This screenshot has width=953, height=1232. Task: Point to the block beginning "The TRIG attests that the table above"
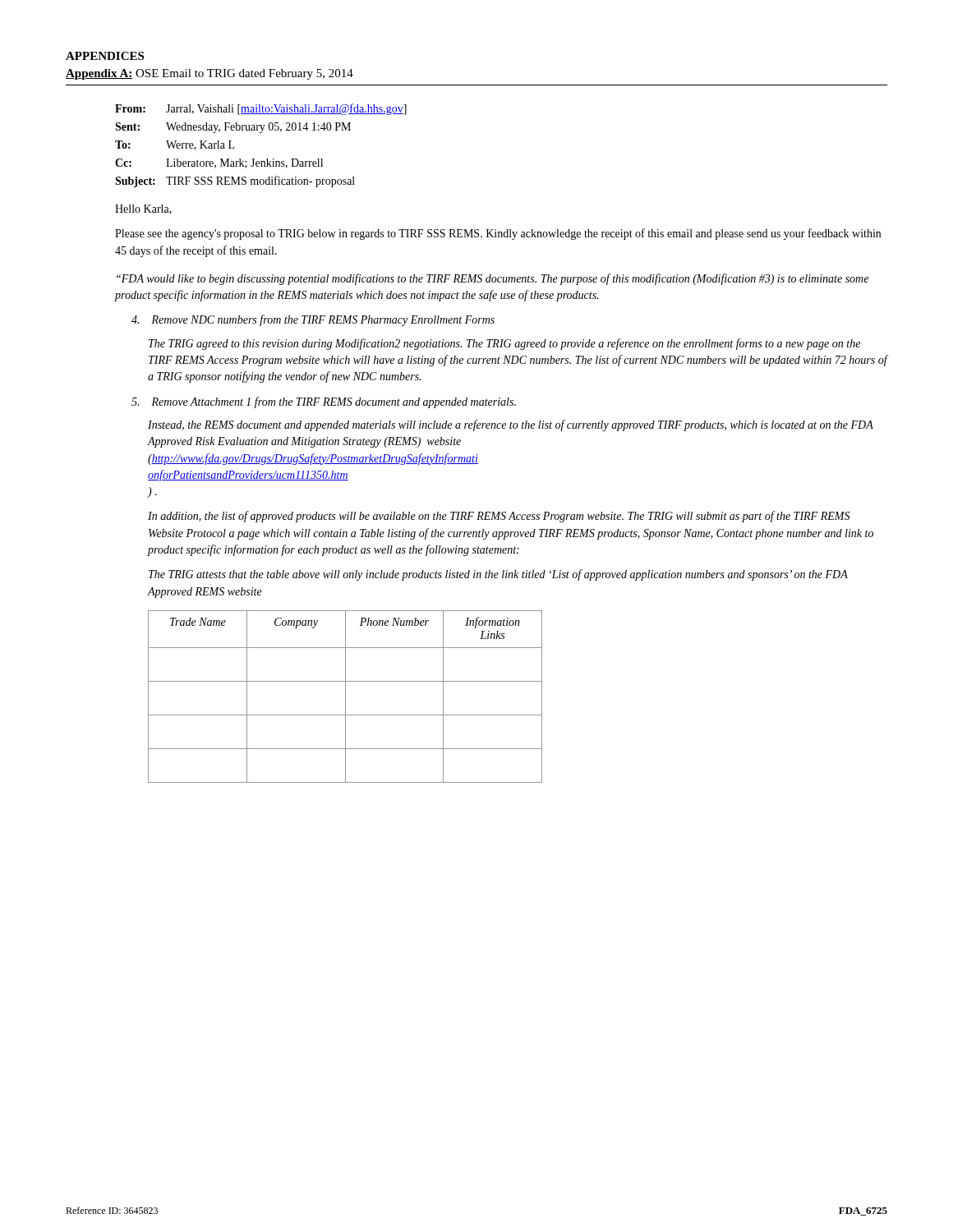tap(498, 583)
